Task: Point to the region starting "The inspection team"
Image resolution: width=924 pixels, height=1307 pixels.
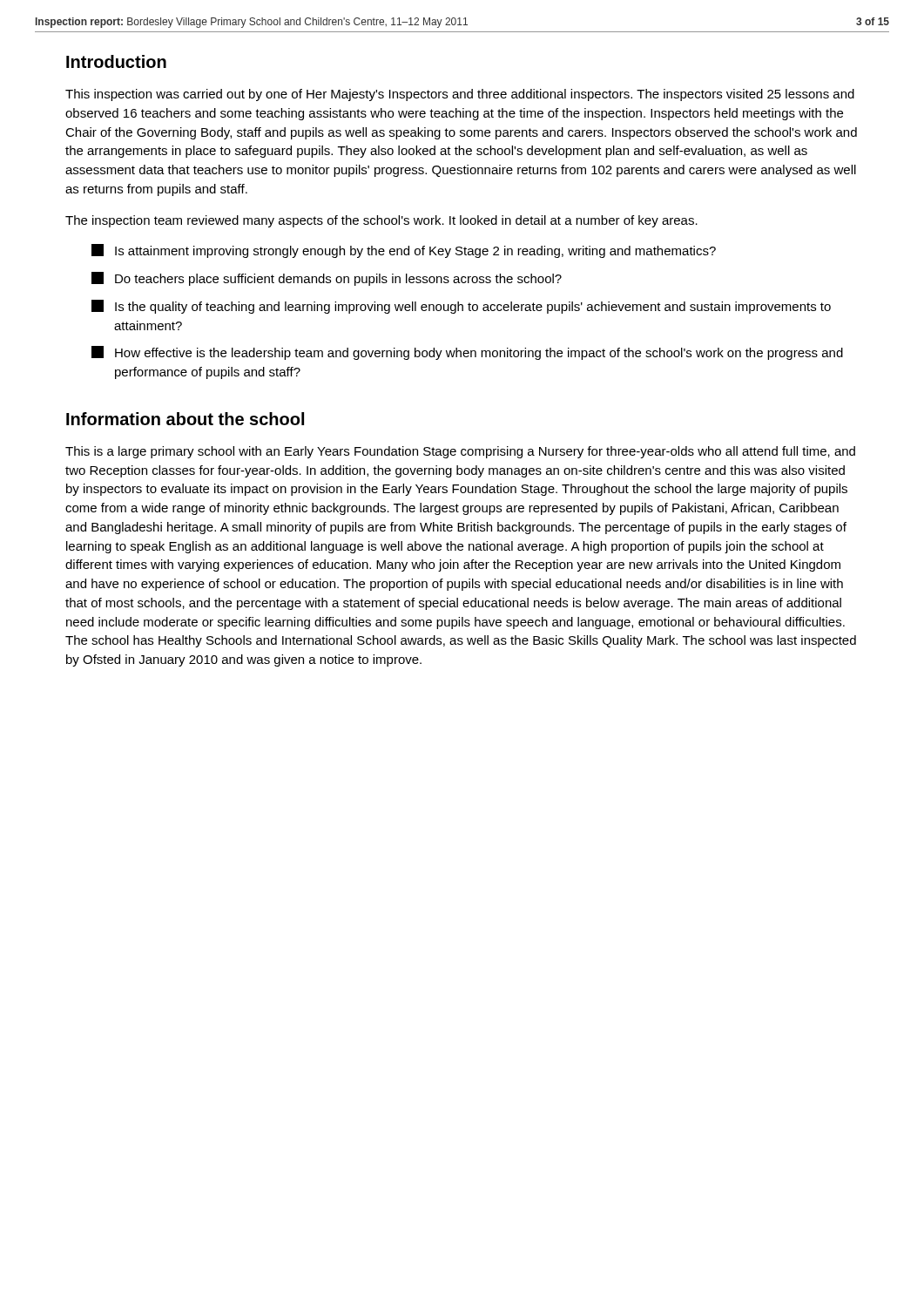Action: [x=382, y=220]
